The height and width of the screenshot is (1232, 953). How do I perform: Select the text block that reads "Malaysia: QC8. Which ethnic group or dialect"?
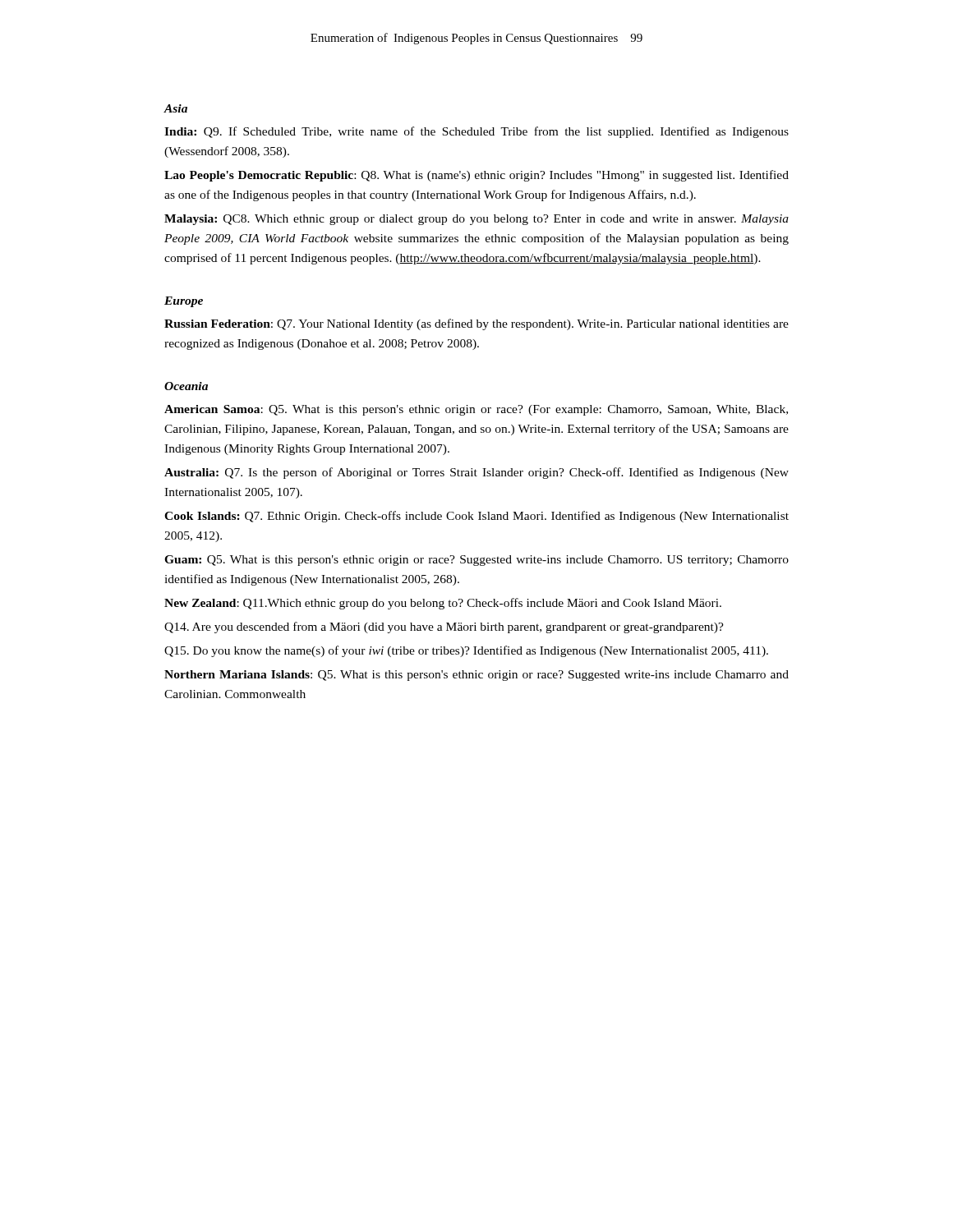[476, 238]
